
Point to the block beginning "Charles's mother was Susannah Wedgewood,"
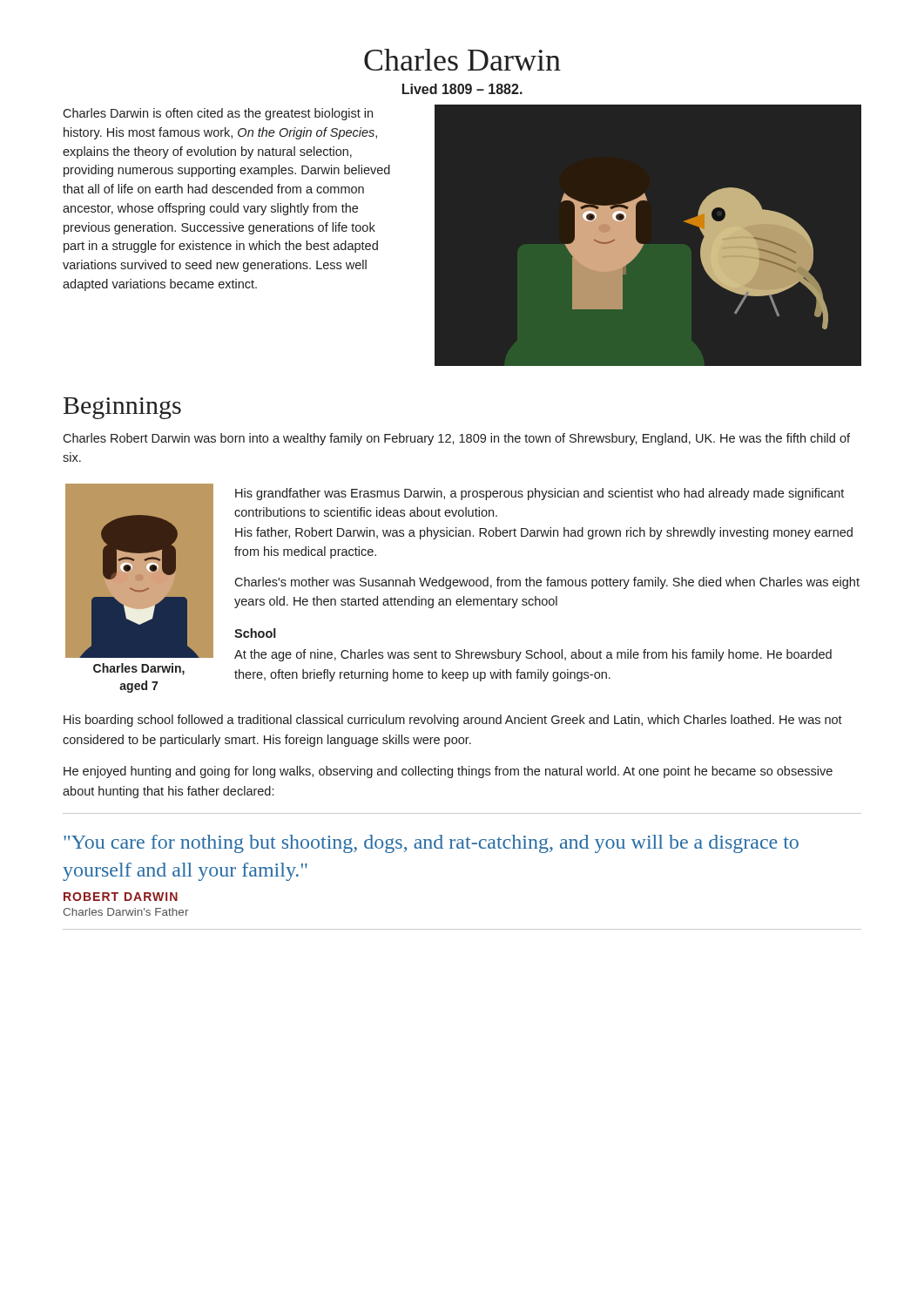coord(547,592)
